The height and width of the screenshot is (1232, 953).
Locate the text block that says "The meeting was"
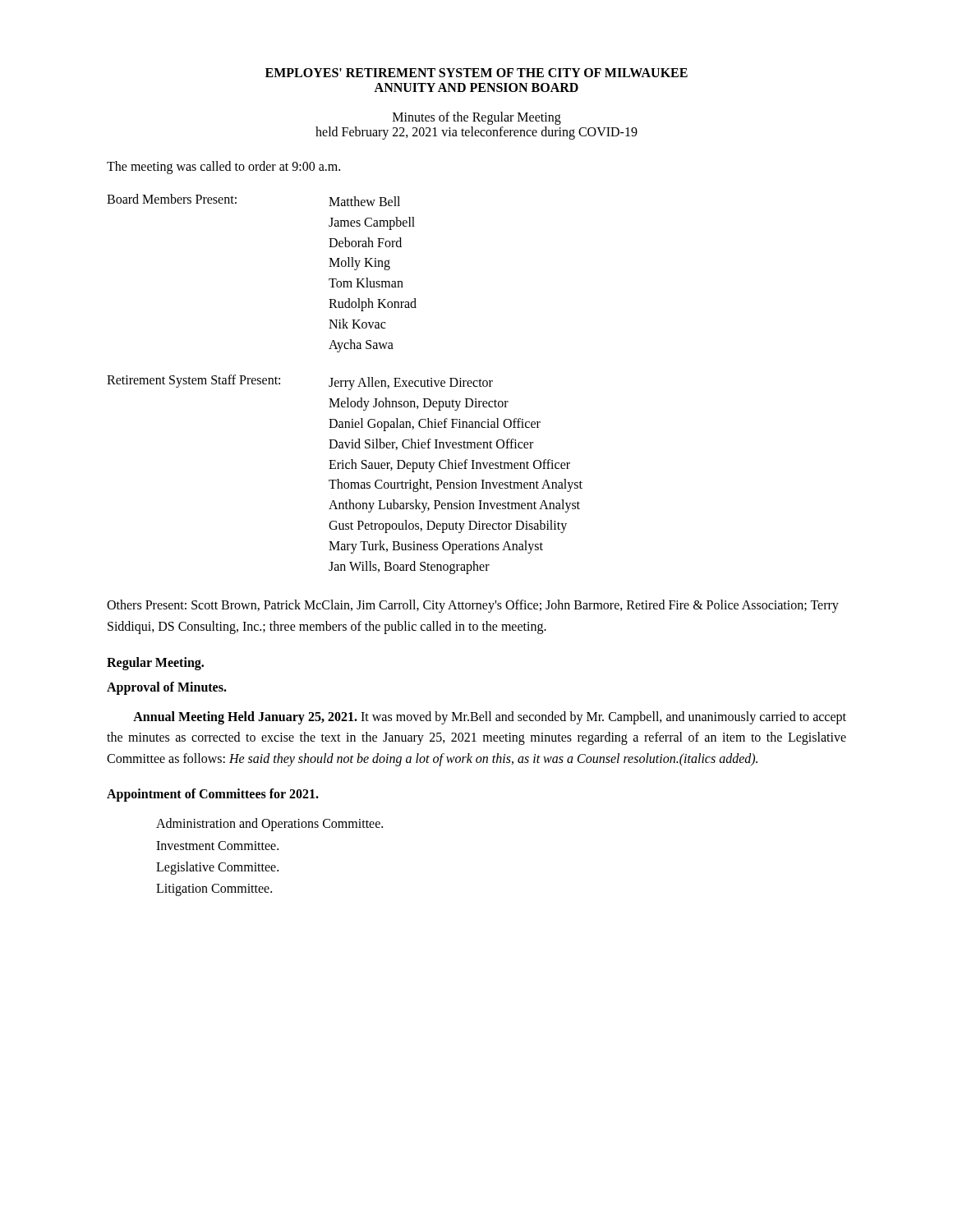point(224,166)
